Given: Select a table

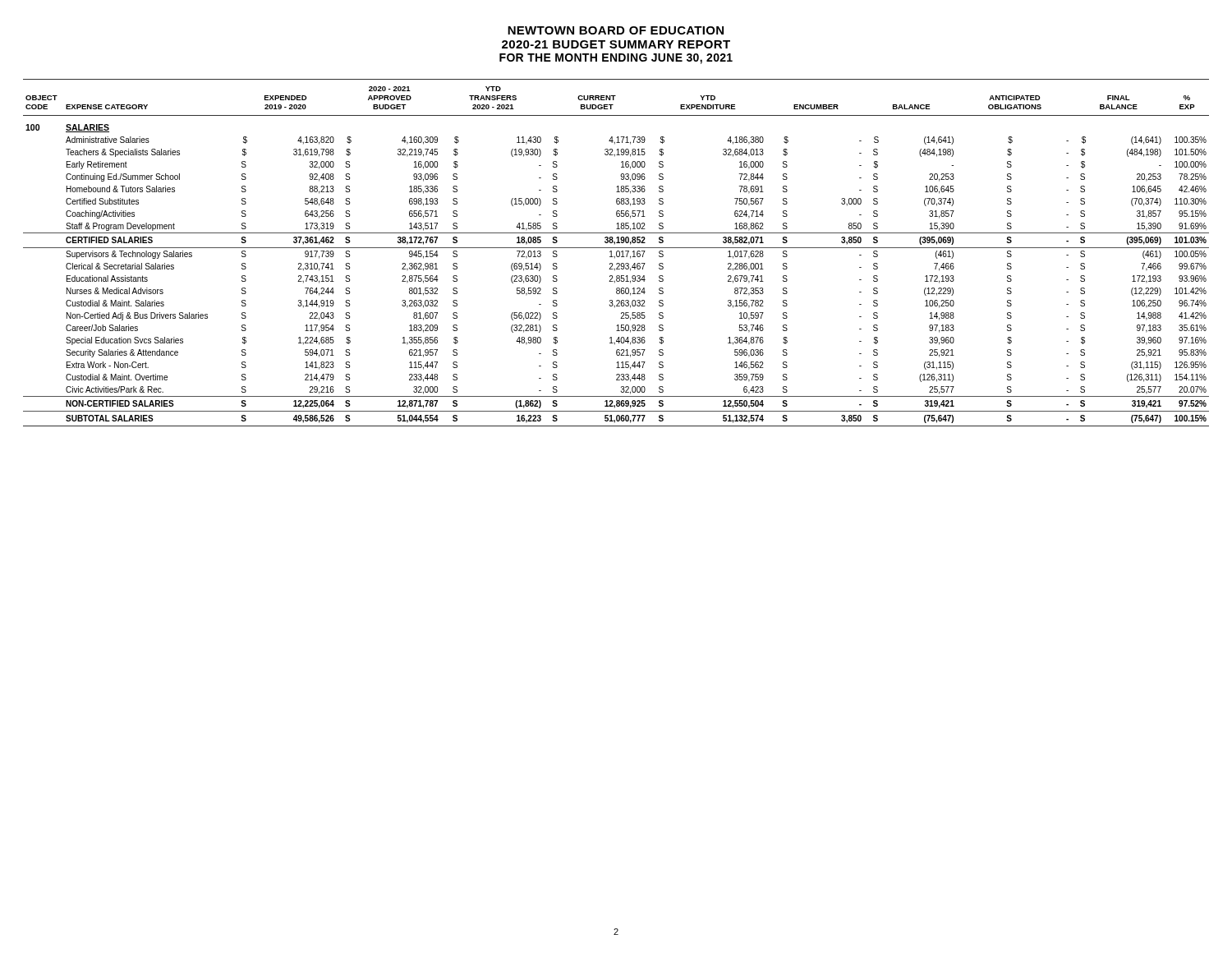Looking at the screenshot, I should coord(616,253).
